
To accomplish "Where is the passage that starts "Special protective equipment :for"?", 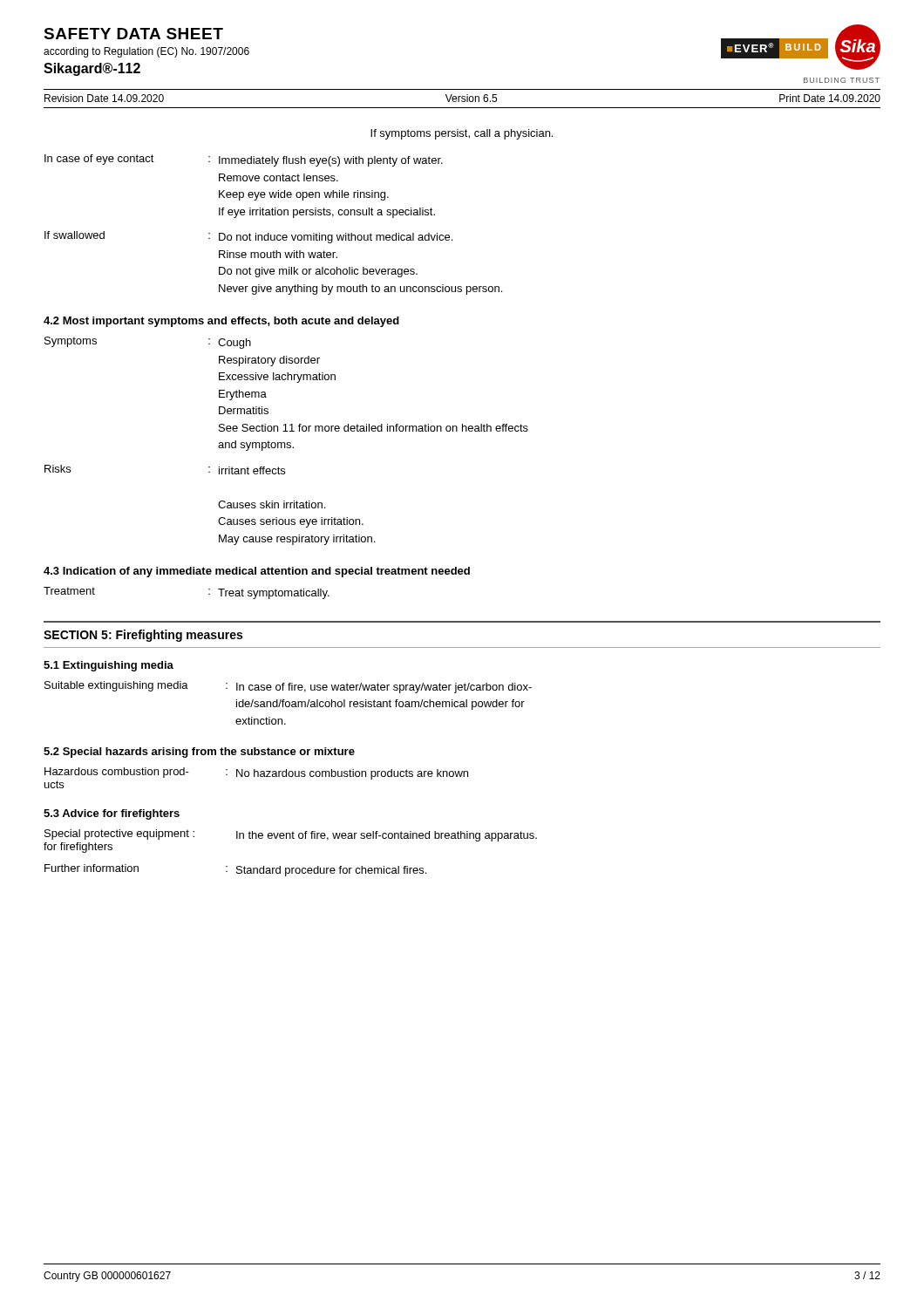I will click(x=462, y=840).
